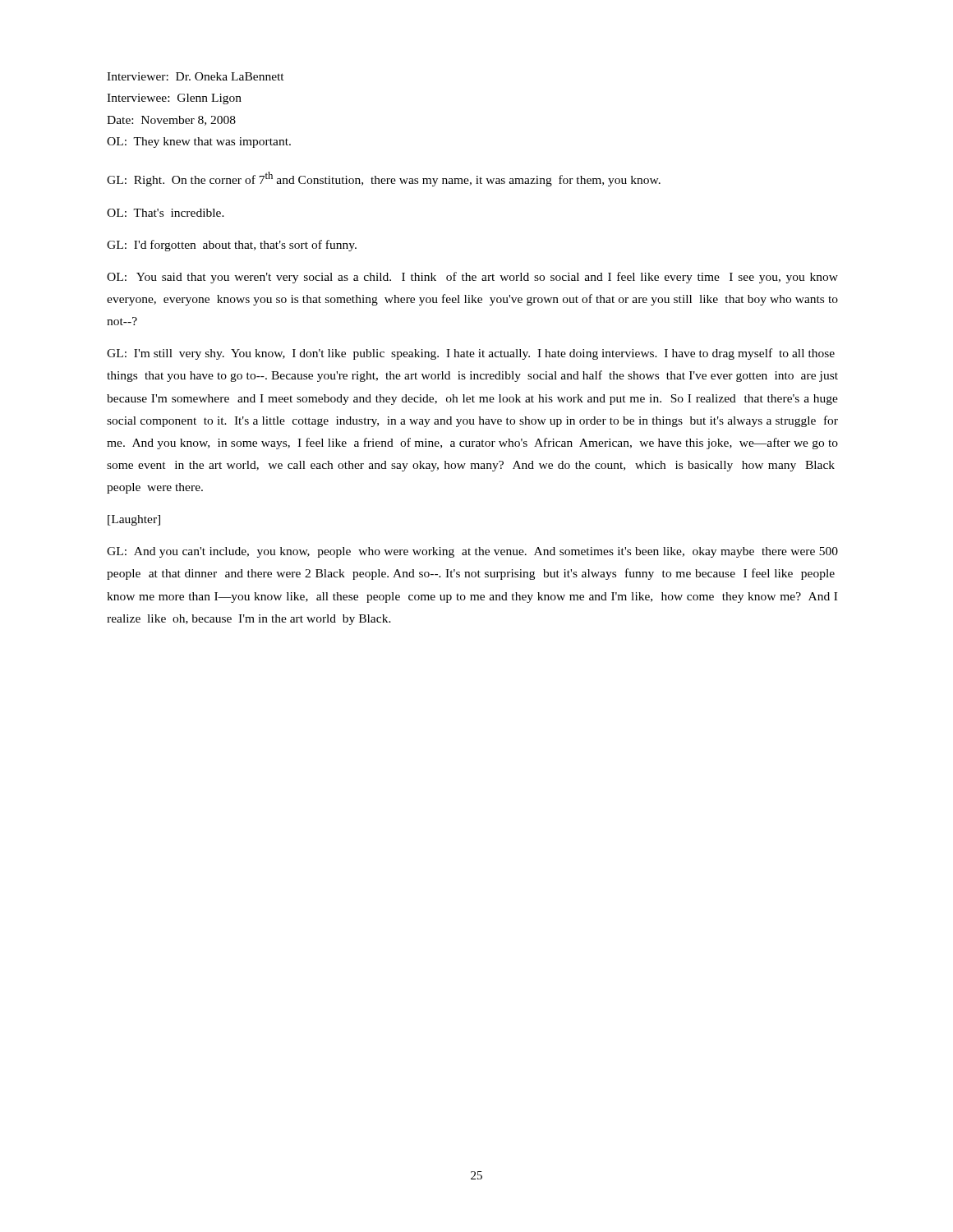This screenshot has height=1232, width=953.
Task: Select the text block containing "OL: You said"
Action: [x=472, y=299]
